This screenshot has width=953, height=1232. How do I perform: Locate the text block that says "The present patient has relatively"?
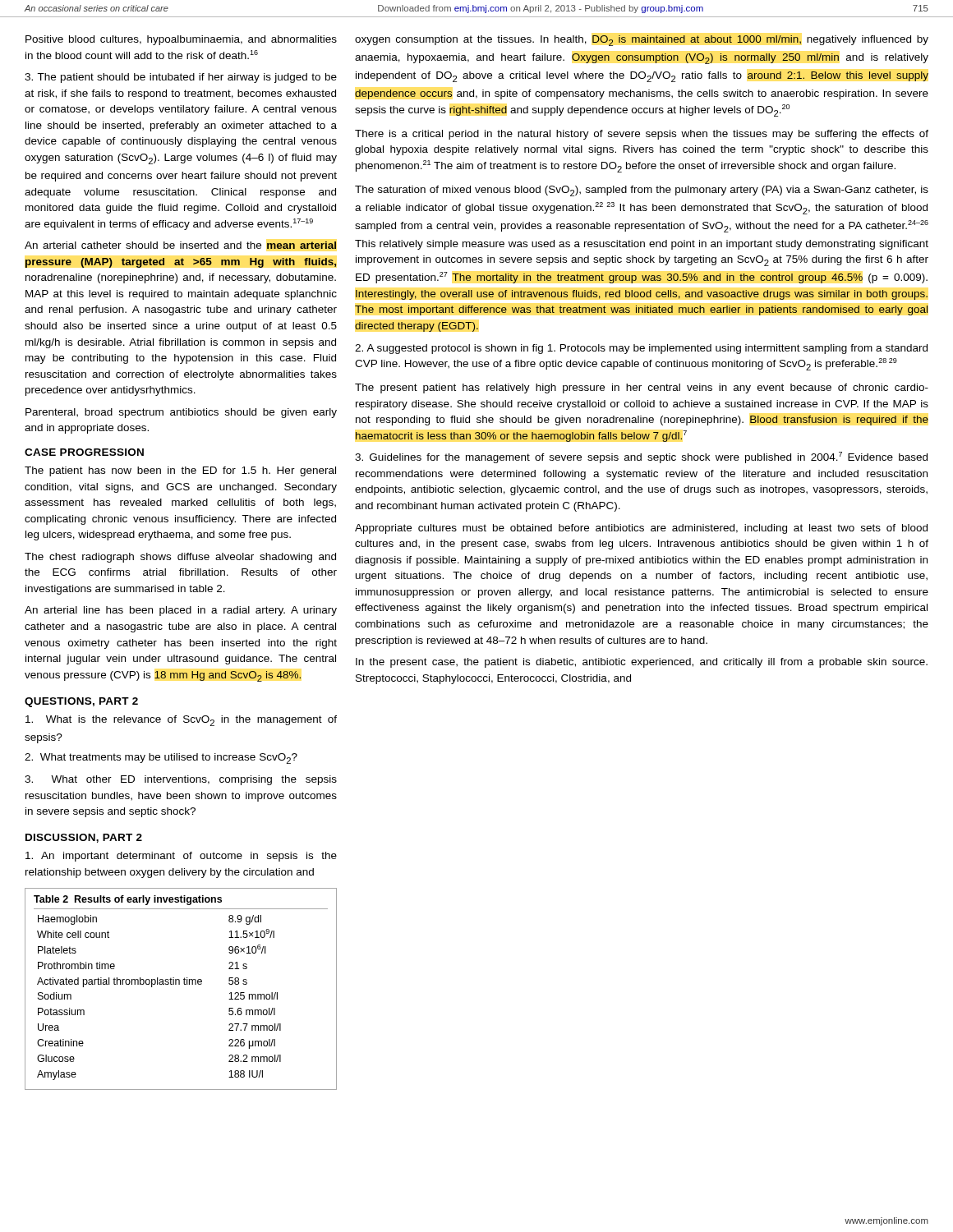coord(642,412)
